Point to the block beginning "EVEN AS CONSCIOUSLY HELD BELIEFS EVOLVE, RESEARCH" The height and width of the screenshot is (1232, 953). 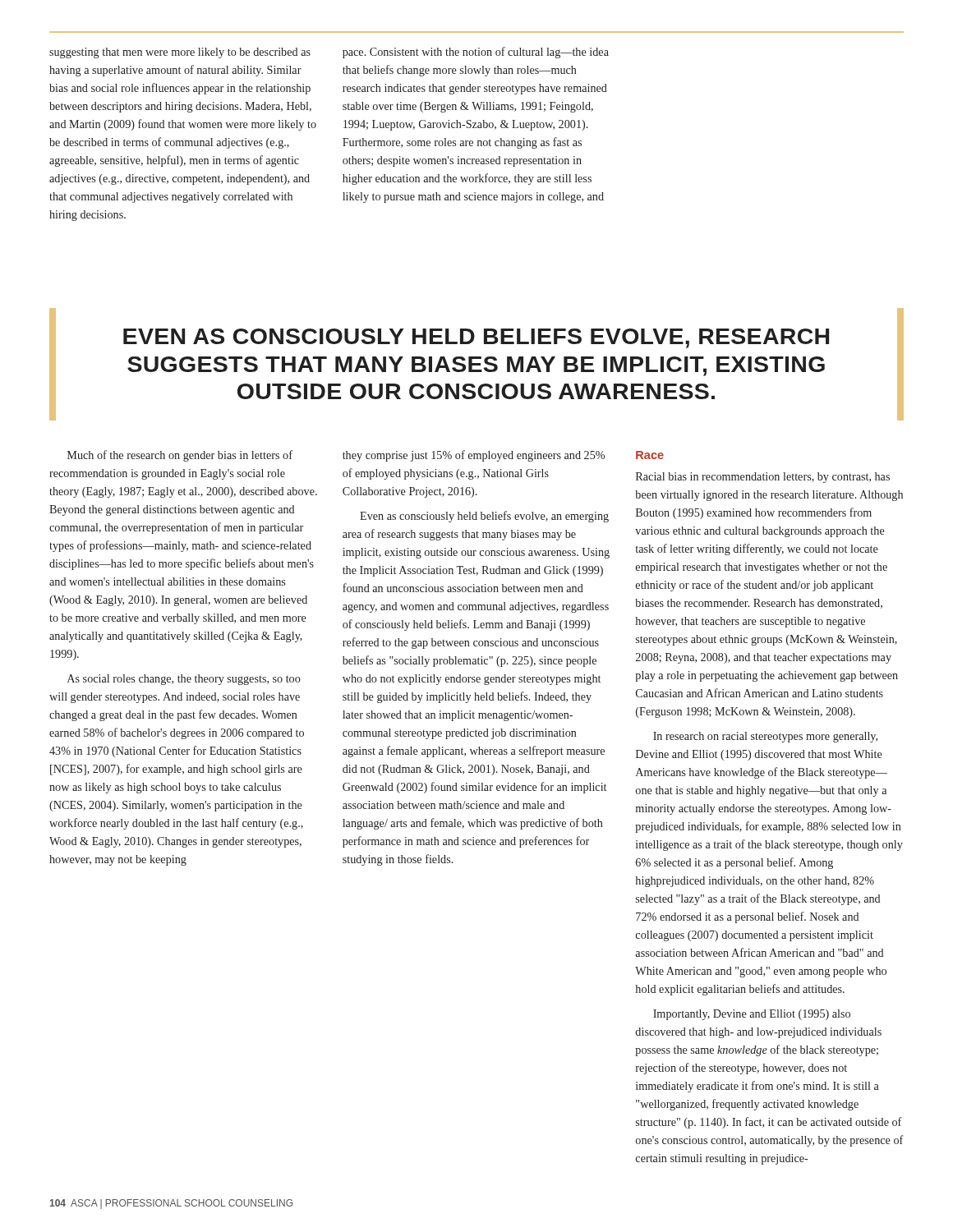point(476,364)
